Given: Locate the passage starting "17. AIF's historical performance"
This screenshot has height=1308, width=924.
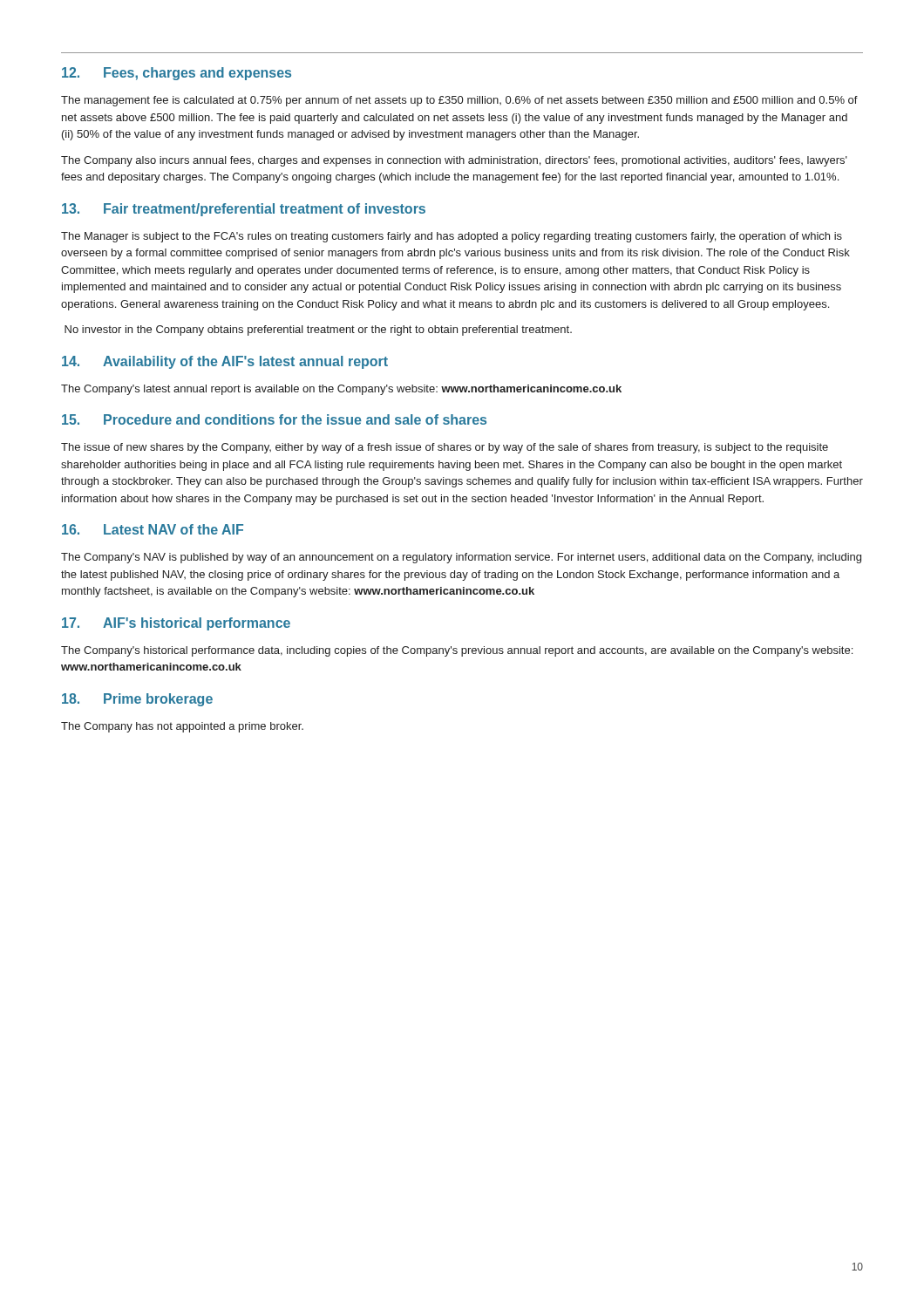Looking at the screenshot, I should 176,623.
